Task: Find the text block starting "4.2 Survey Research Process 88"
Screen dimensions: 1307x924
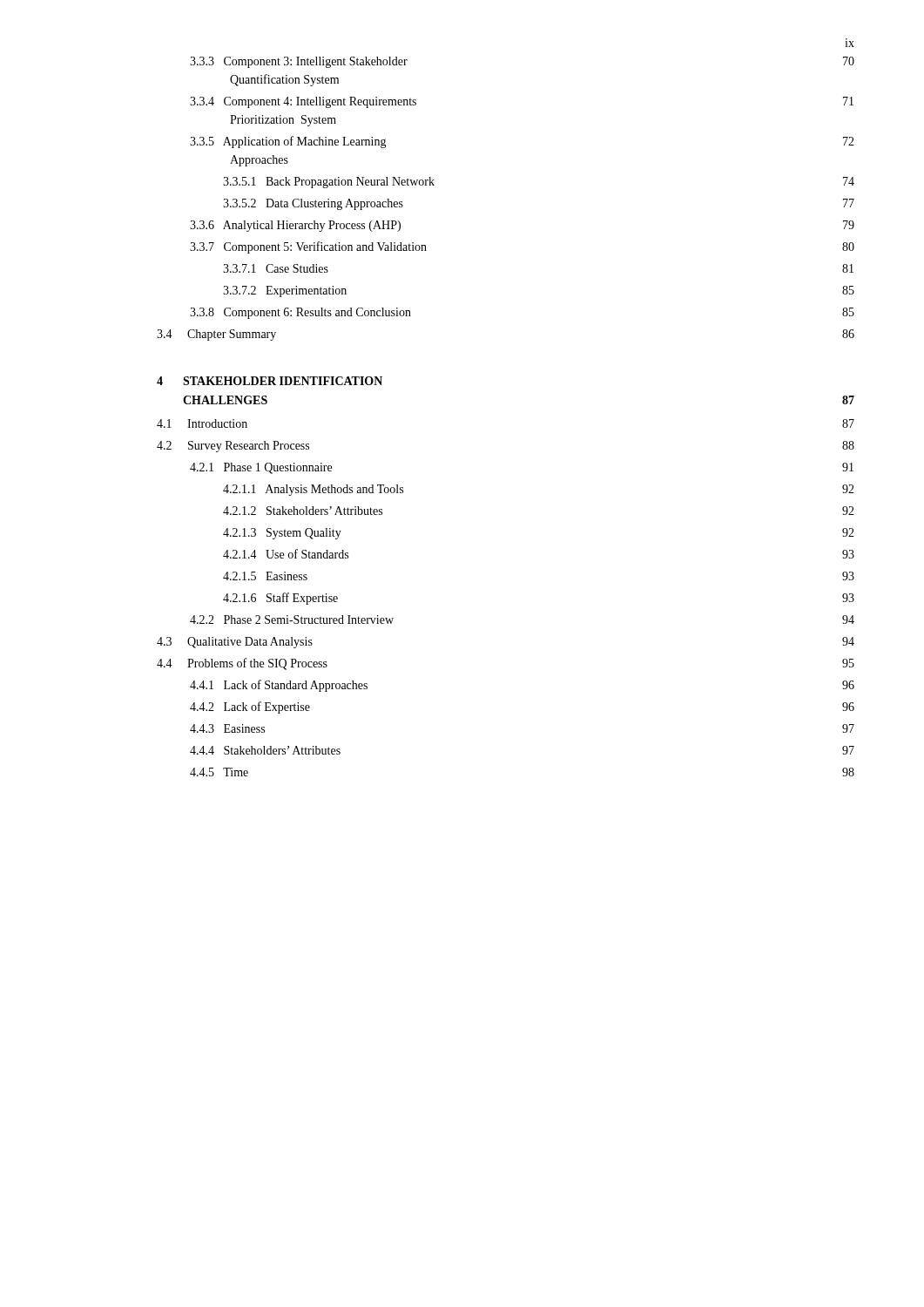Action: pyautogui.click(x=246, y=447)
